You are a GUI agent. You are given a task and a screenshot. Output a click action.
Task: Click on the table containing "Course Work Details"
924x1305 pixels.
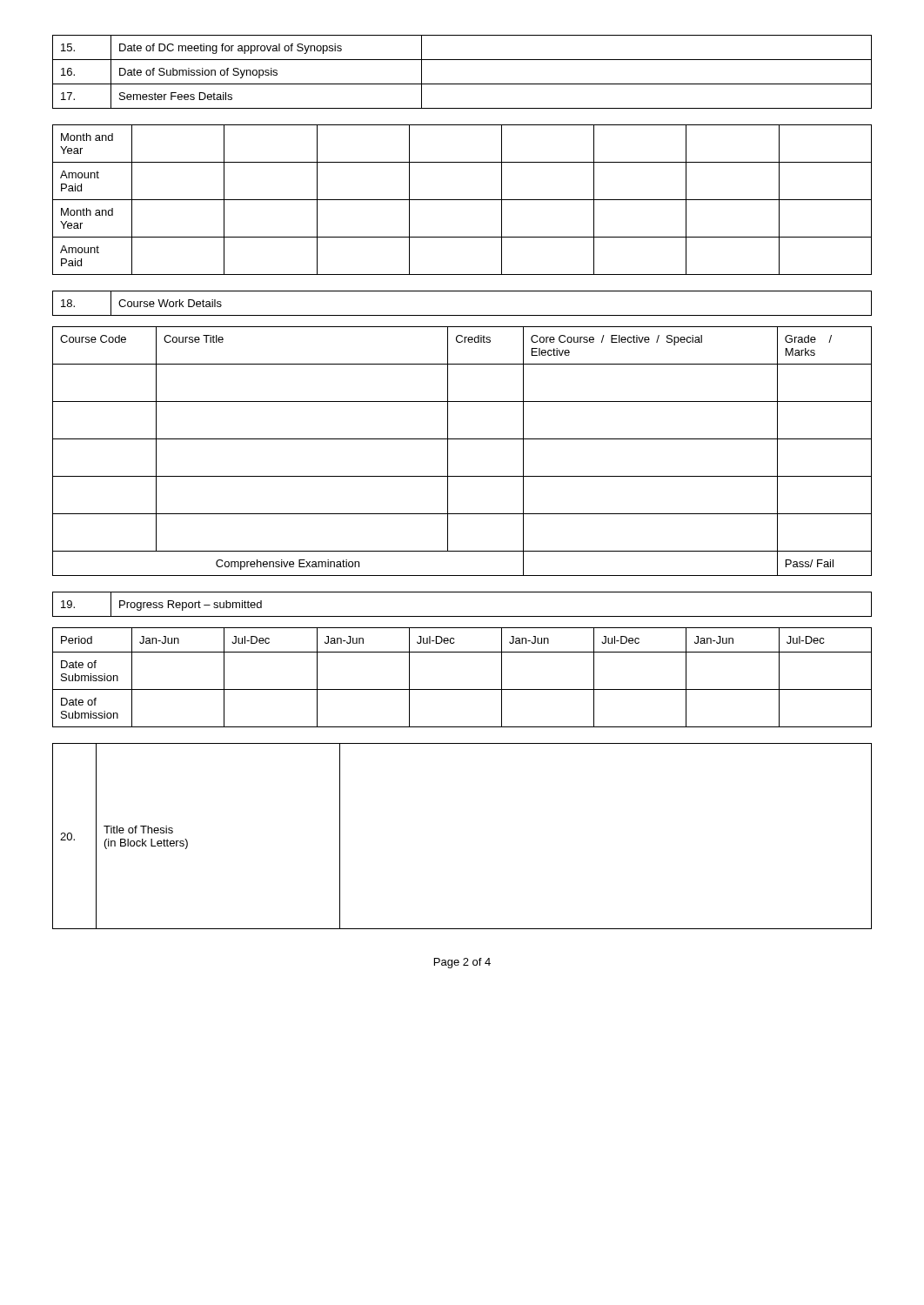[x=462, y=303]
